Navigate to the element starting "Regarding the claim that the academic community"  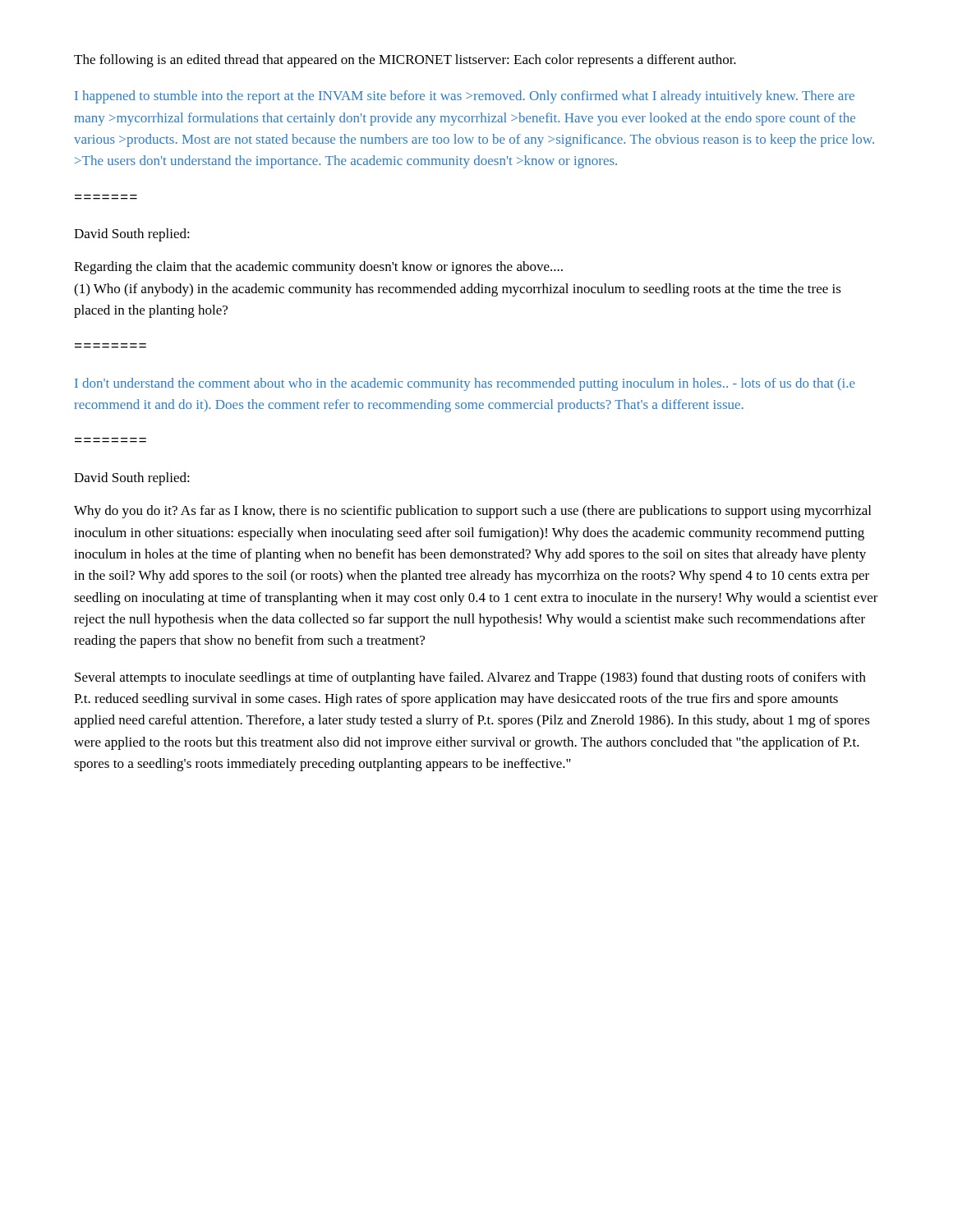[458, 289]
